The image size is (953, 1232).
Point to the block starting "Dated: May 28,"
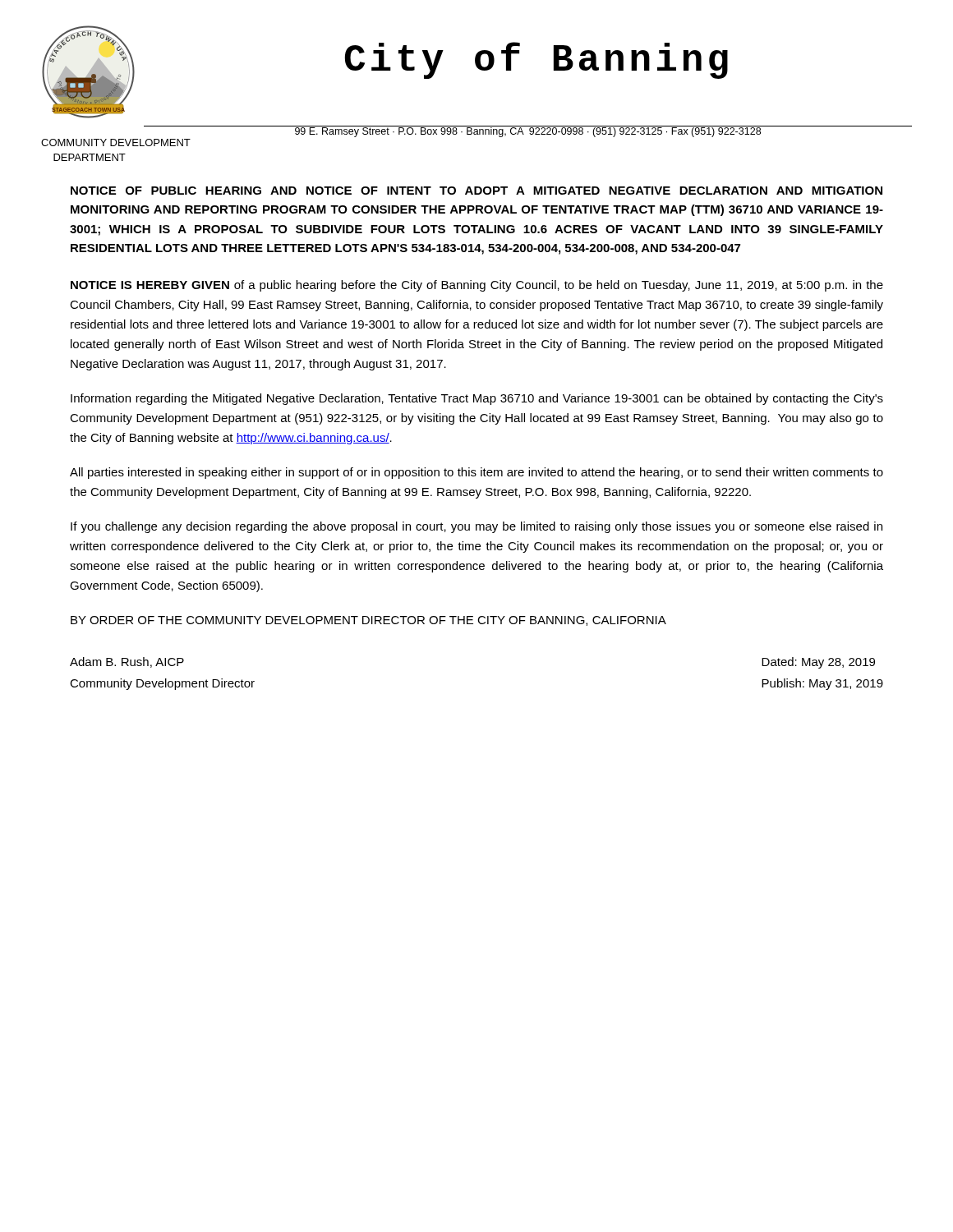click(x=822, y=672)
